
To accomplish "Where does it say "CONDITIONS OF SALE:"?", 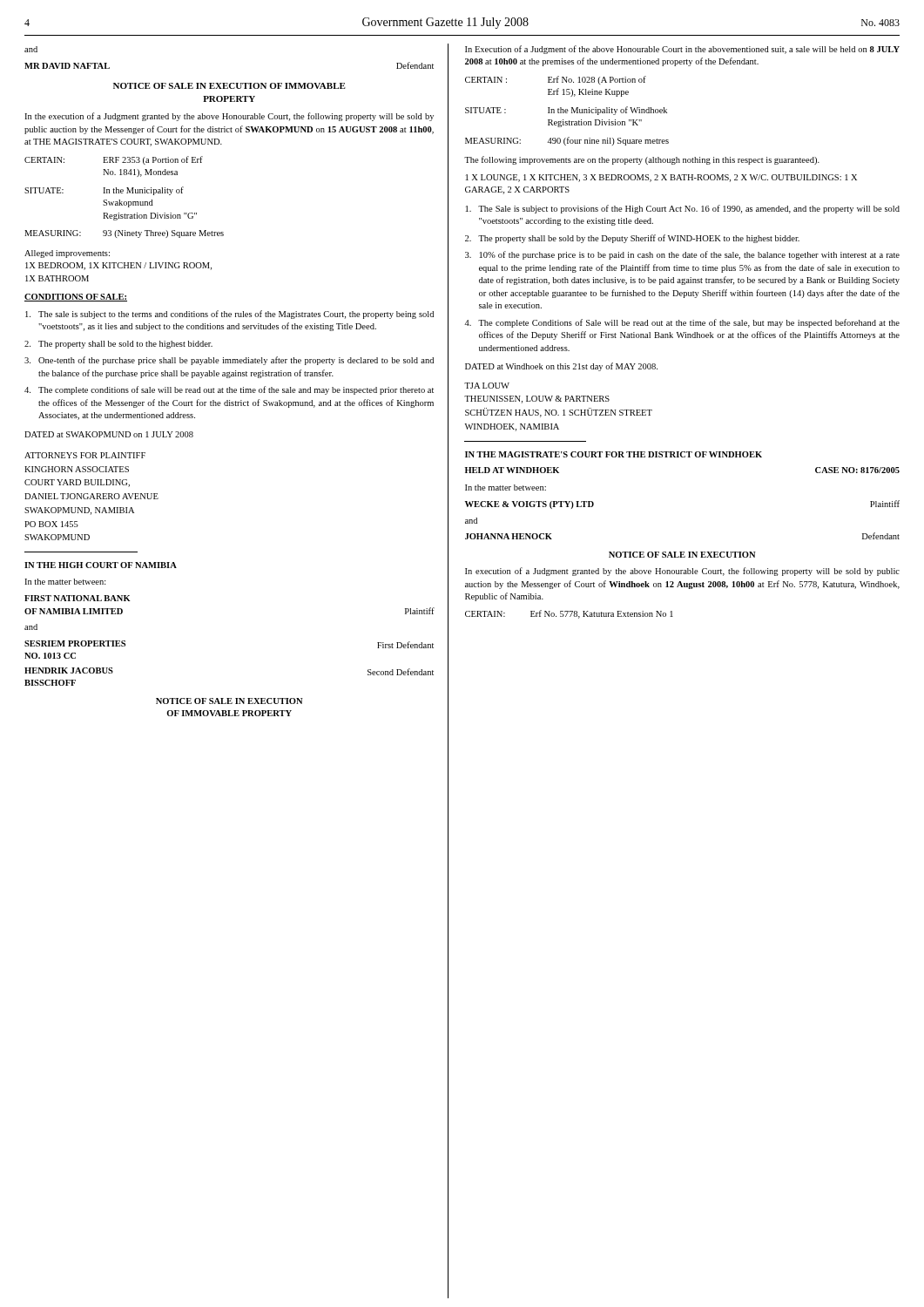I will tap(76, 297).
